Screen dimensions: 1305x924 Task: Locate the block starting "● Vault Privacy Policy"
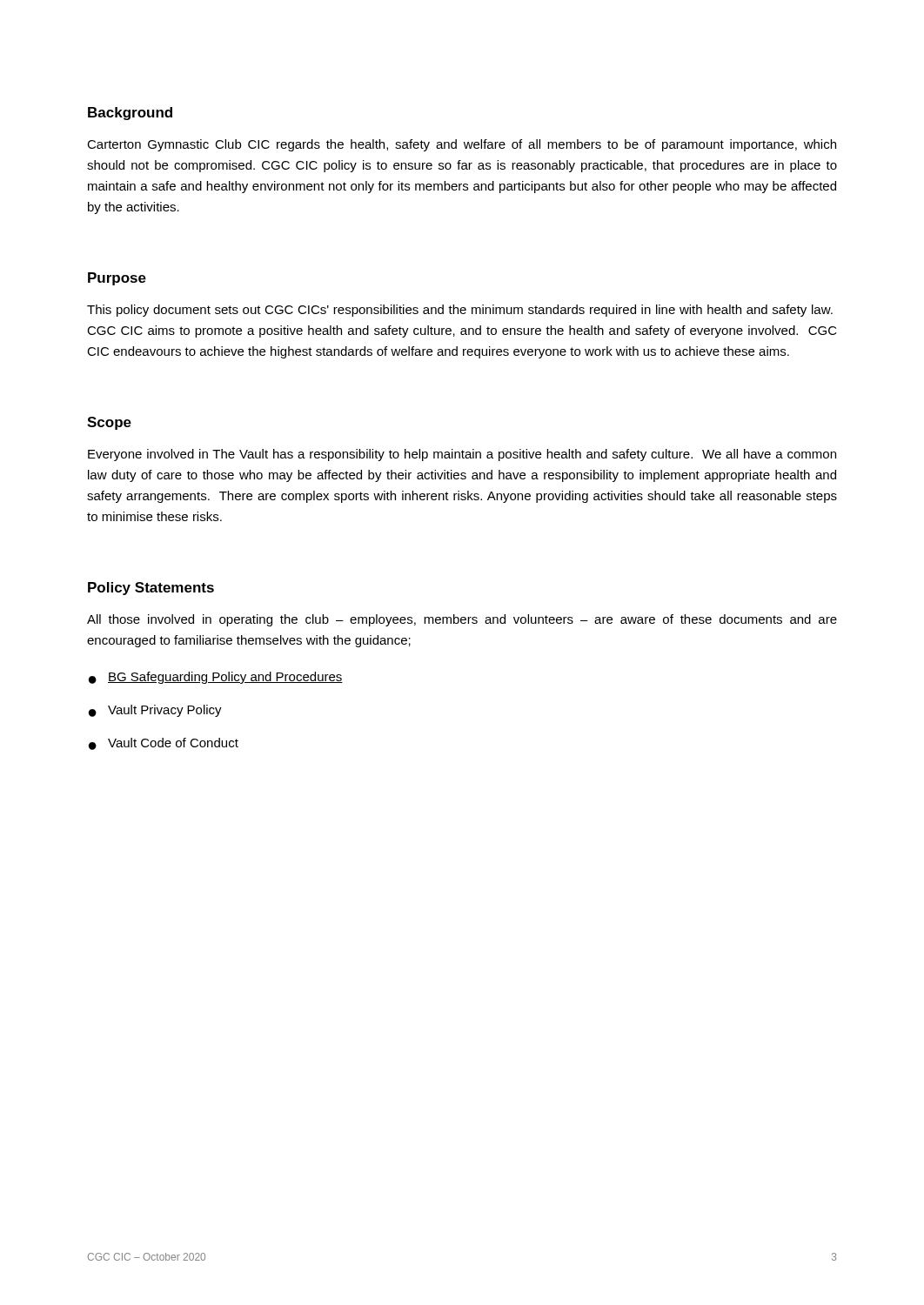(x=155, y=711)
